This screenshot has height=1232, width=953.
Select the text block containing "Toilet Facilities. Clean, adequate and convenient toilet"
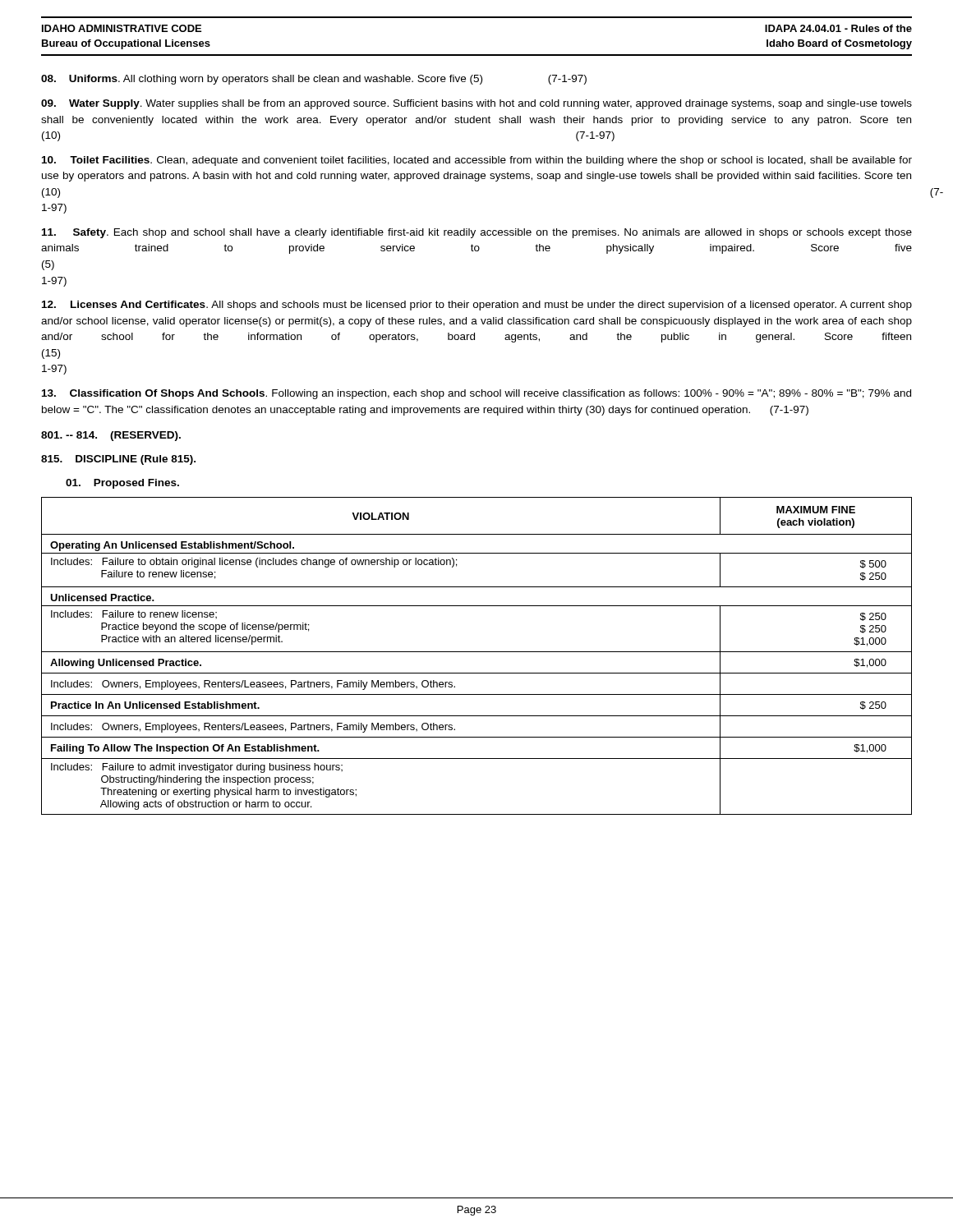click(476, 184)
